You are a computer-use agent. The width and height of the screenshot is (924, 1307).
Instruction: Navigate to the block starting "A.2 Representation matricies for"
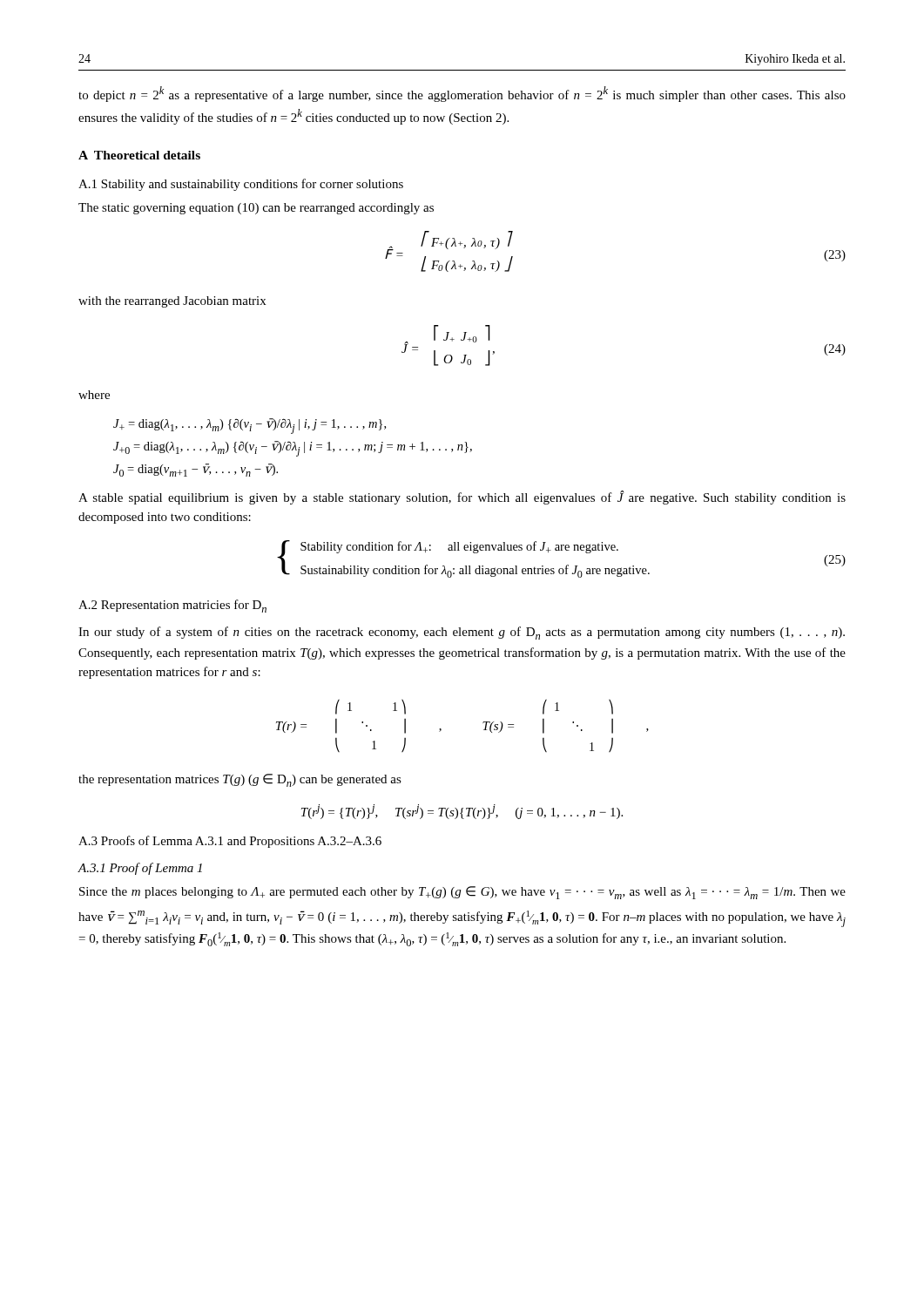coord(173,606)
